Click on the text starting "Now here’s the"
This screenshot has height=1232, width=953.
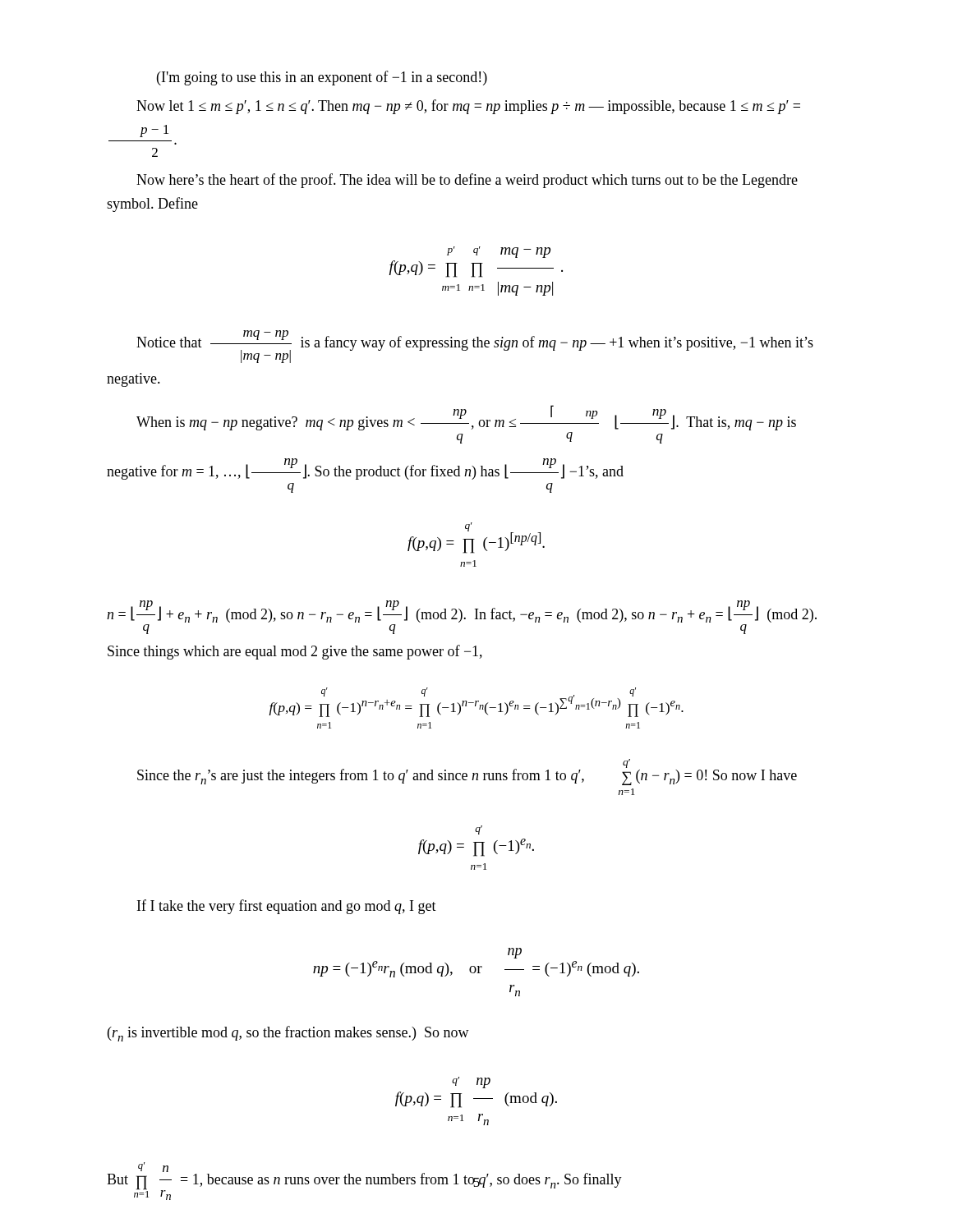(452, 192)
